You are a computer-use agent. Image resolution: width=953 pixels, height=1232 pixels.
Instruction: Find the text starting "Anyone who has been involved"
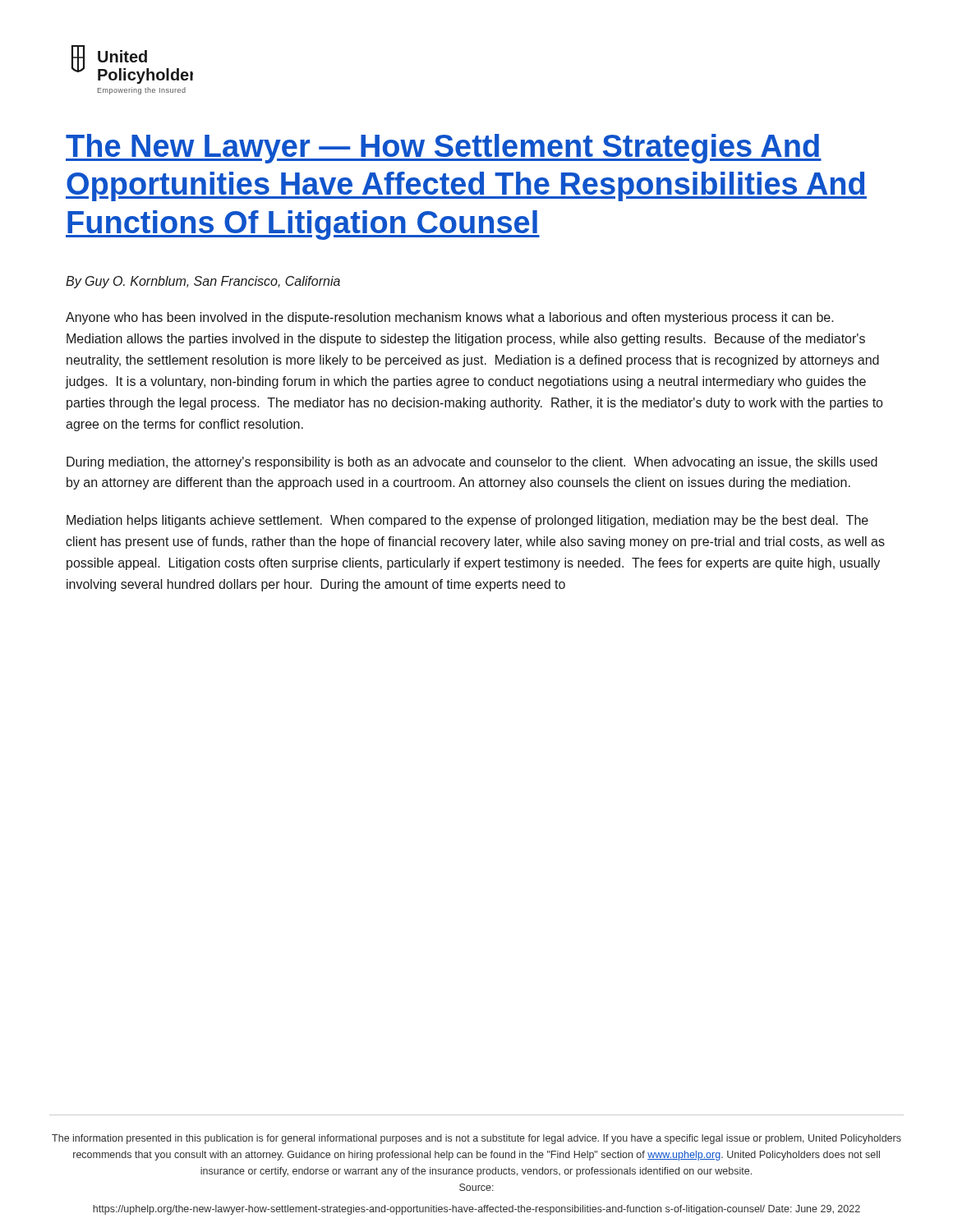point(474,371)
